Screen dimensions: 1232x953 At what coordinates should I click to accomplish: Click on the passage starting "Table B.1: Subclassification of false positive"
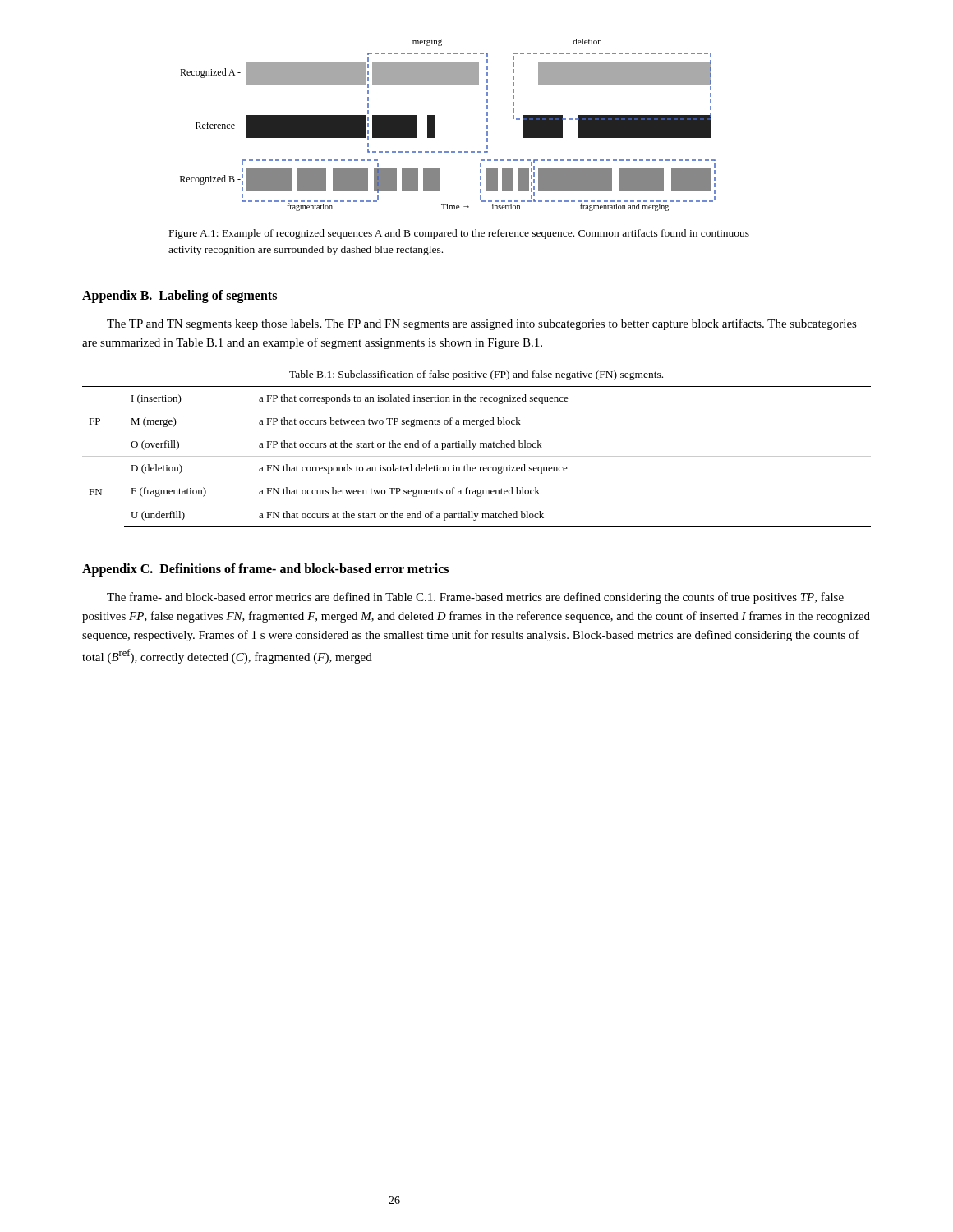pyautogui.click(x=476, y=374)
